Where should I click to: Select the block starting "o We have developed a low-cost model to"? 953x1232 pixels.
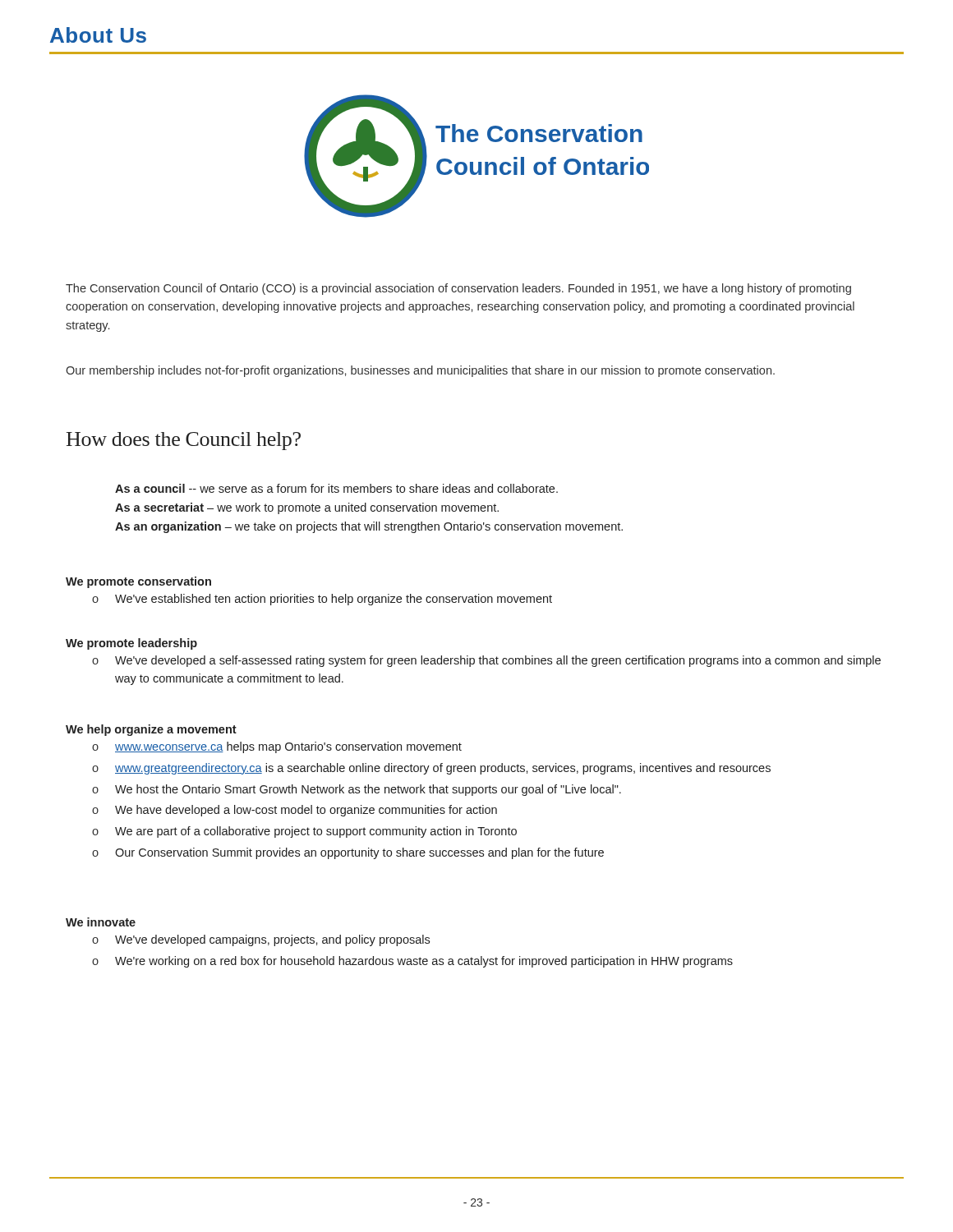[x=488, y=811]
